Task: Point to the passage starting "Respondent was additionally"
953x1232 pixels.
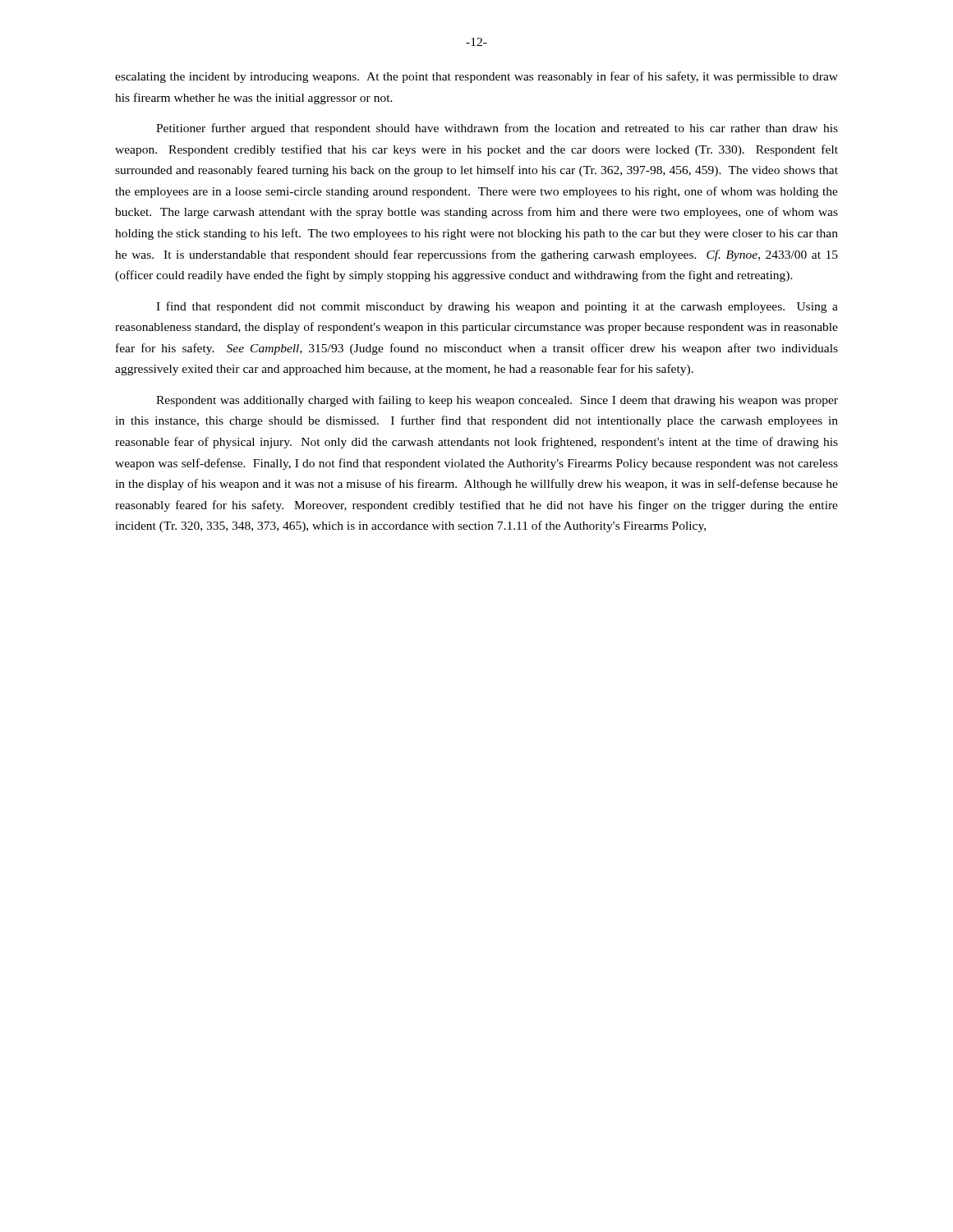Action: (476, 463)
